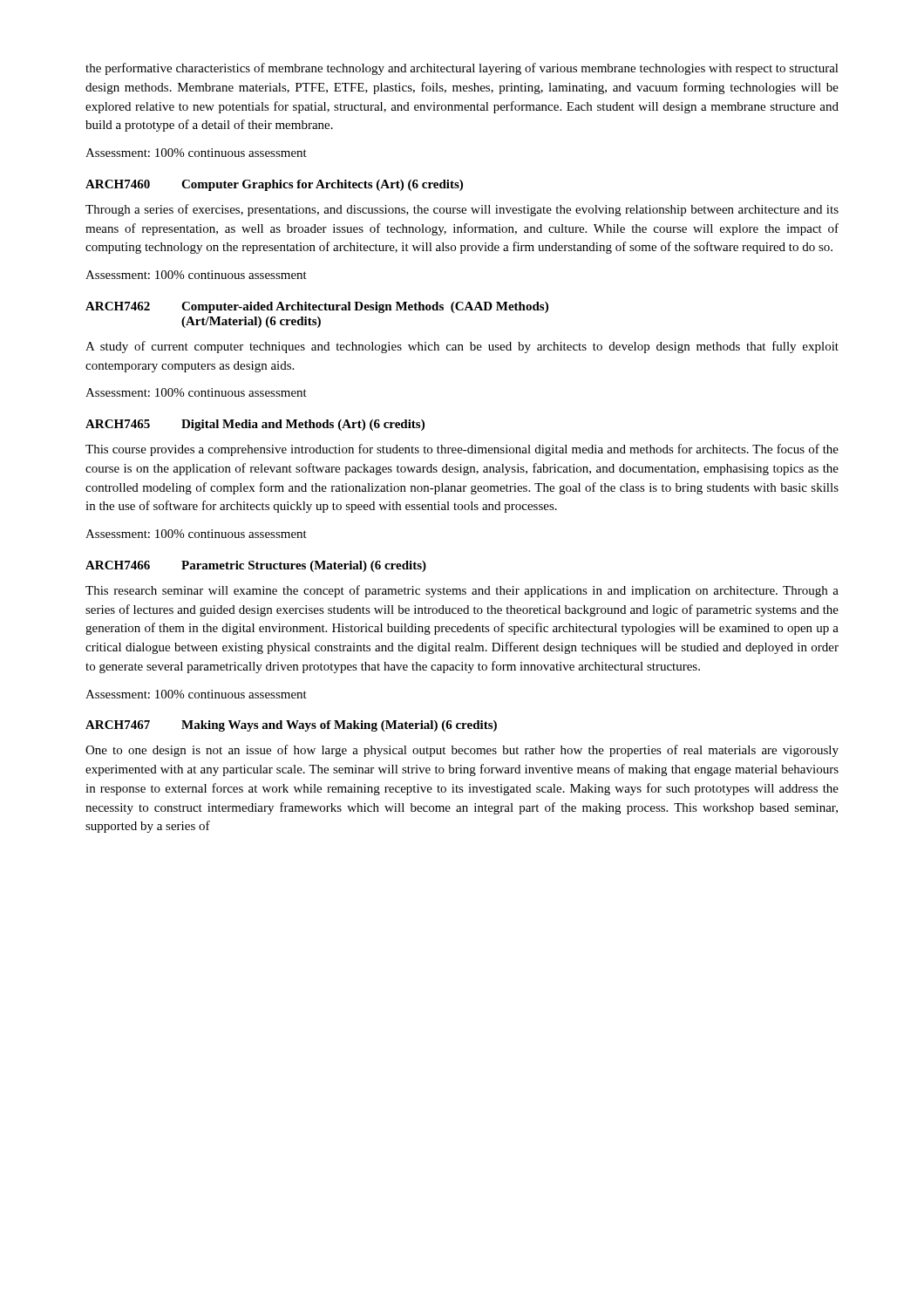
Task: Select the text block that reads "This research seminar will examine the concept"
Action: 462,629
